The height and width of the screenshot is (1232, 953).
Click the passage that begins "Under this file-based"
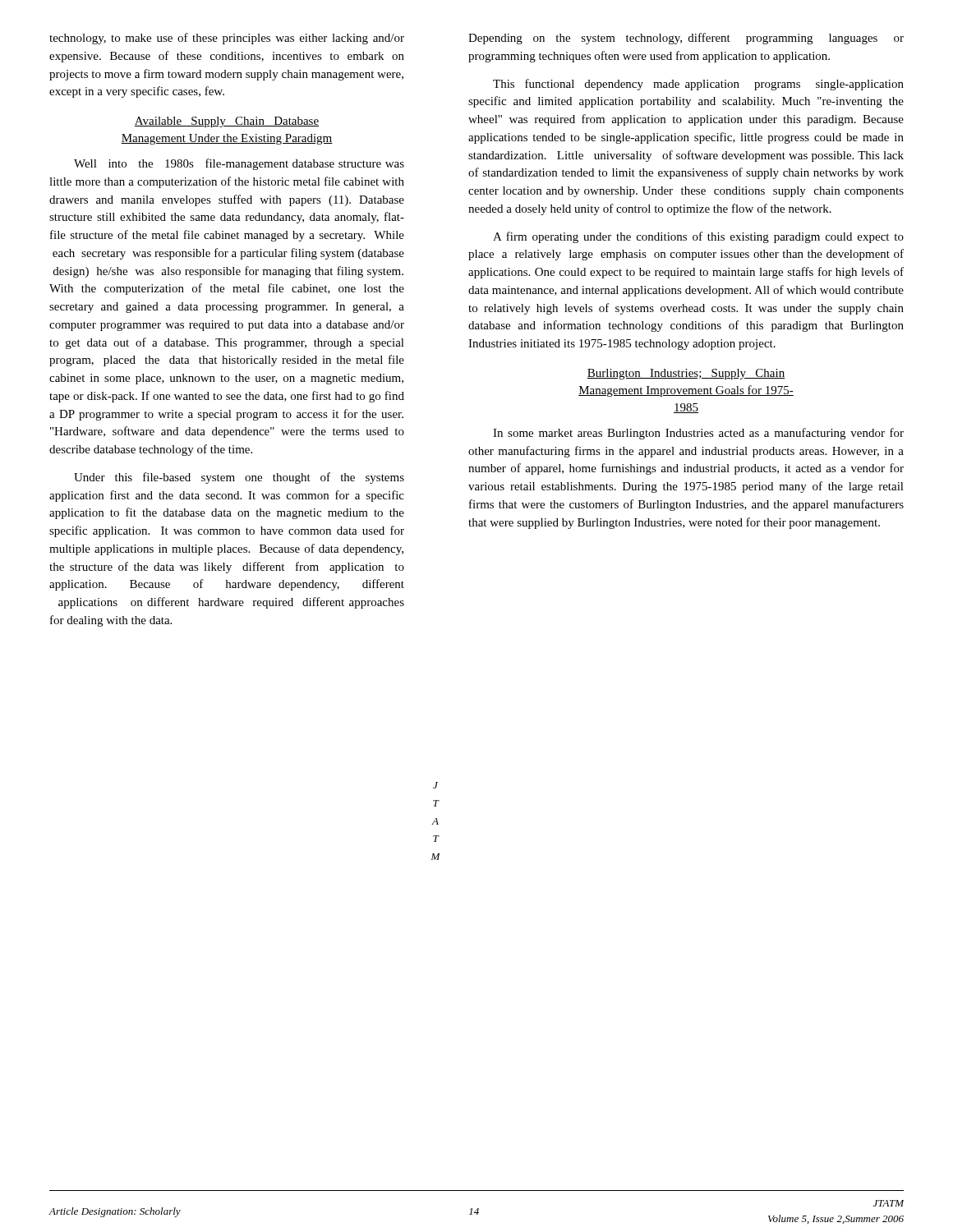tap(227, 549)
